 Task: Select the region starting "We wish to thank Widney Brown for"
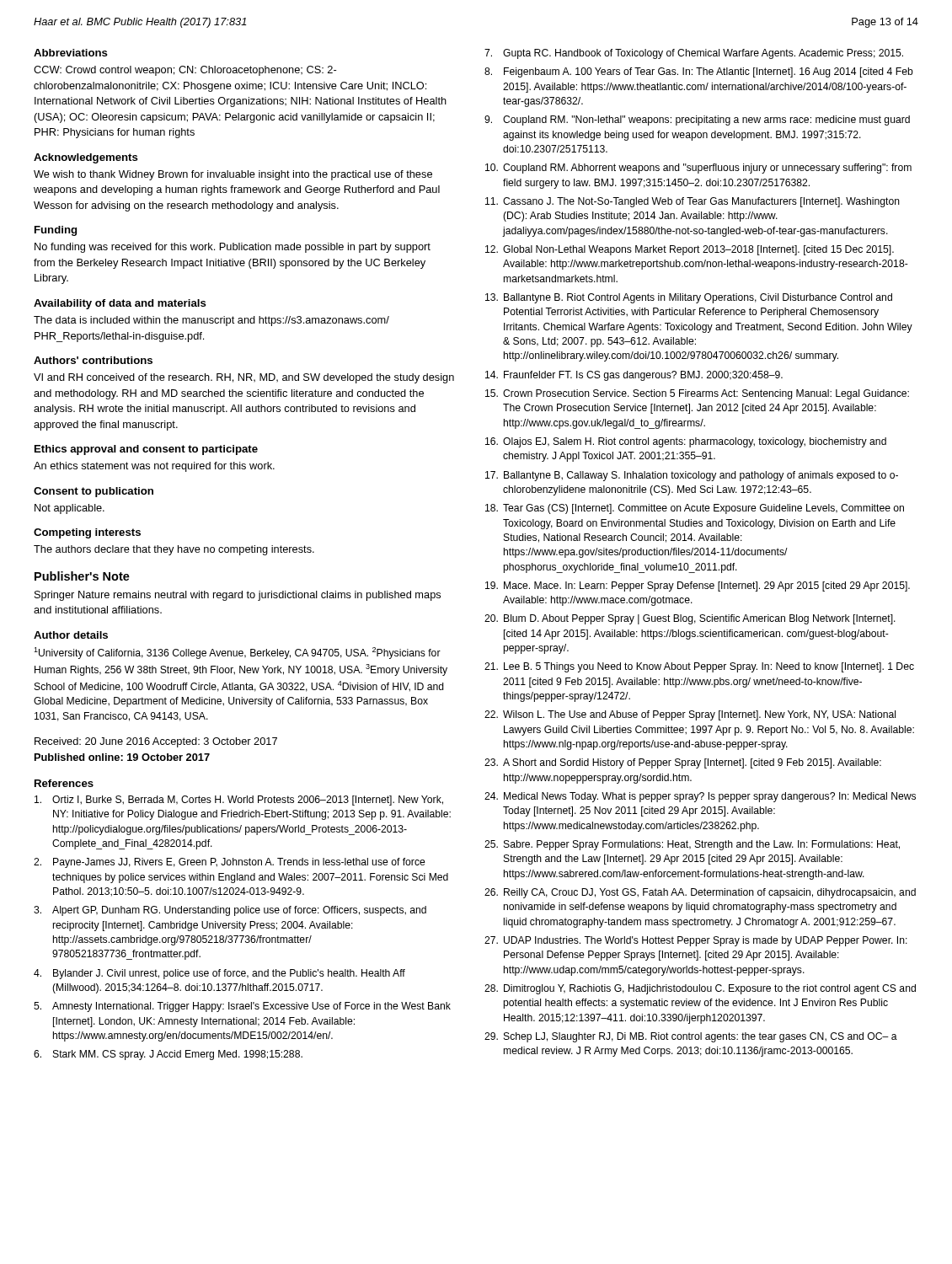point(244,190)
